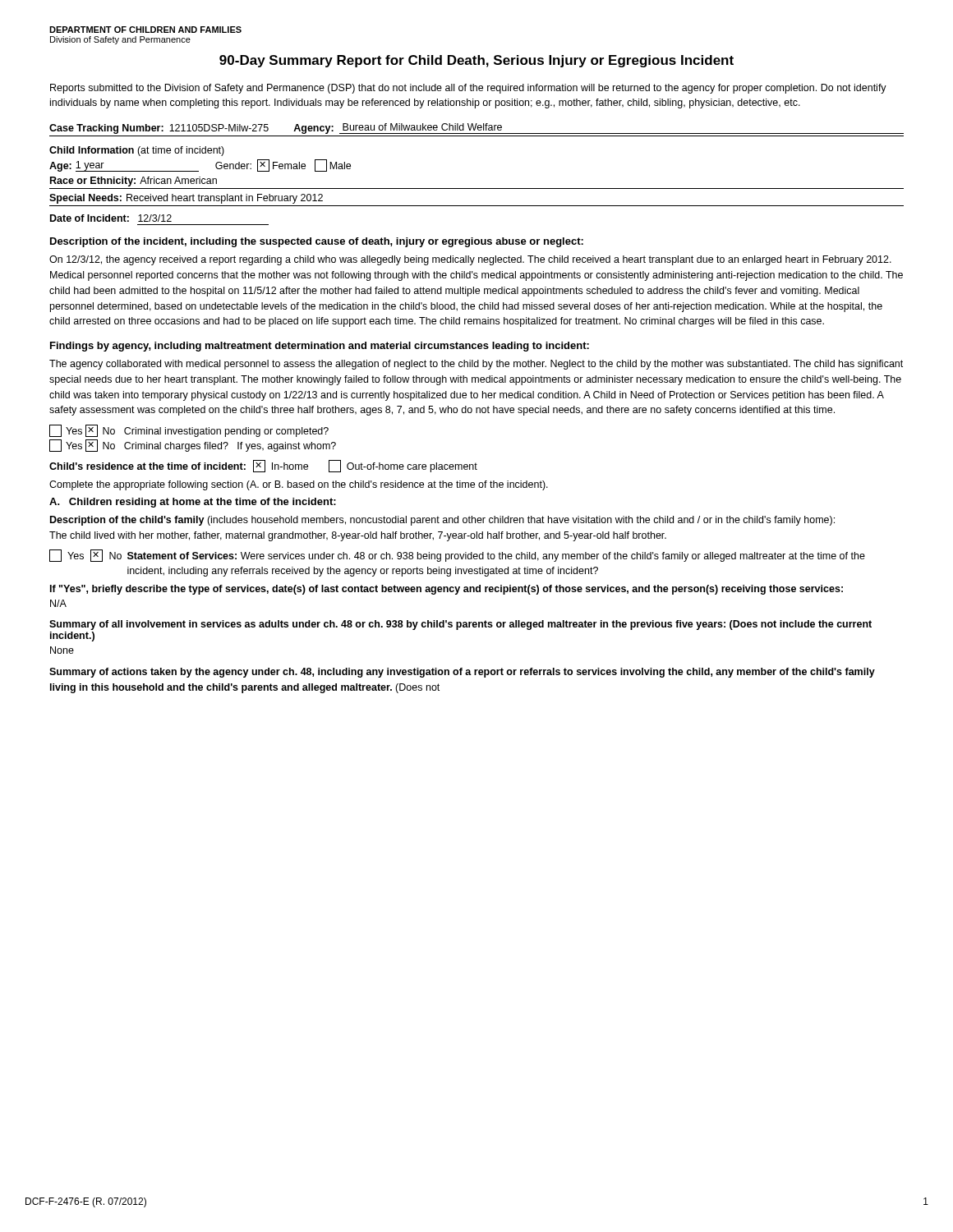The image size is (953, 1232).
Task: Where is the section header that starts "A. Children residing at"?
Action: pos(193,501)
